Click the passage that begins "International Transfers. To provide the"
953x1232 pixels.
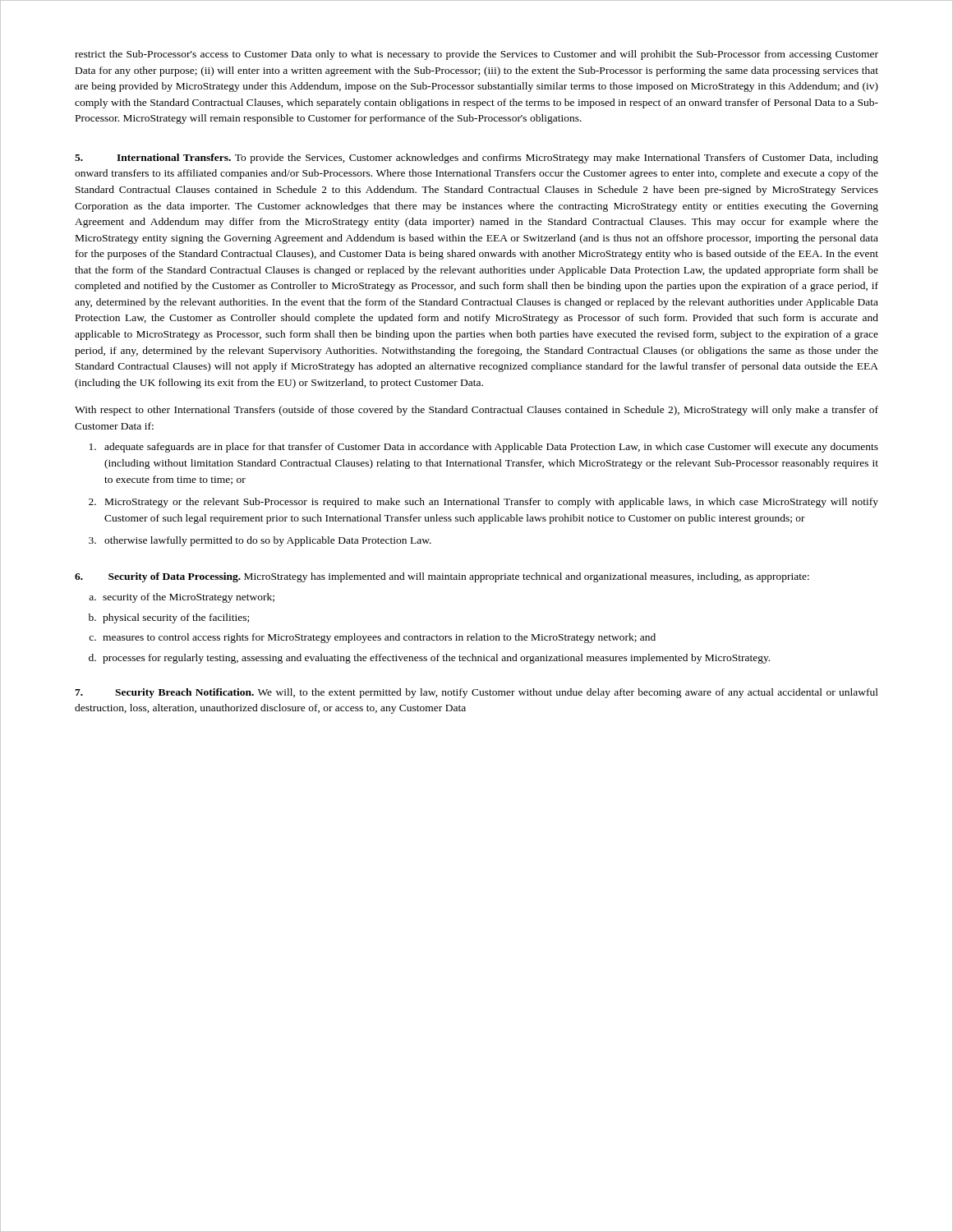[x=476, y=270]
